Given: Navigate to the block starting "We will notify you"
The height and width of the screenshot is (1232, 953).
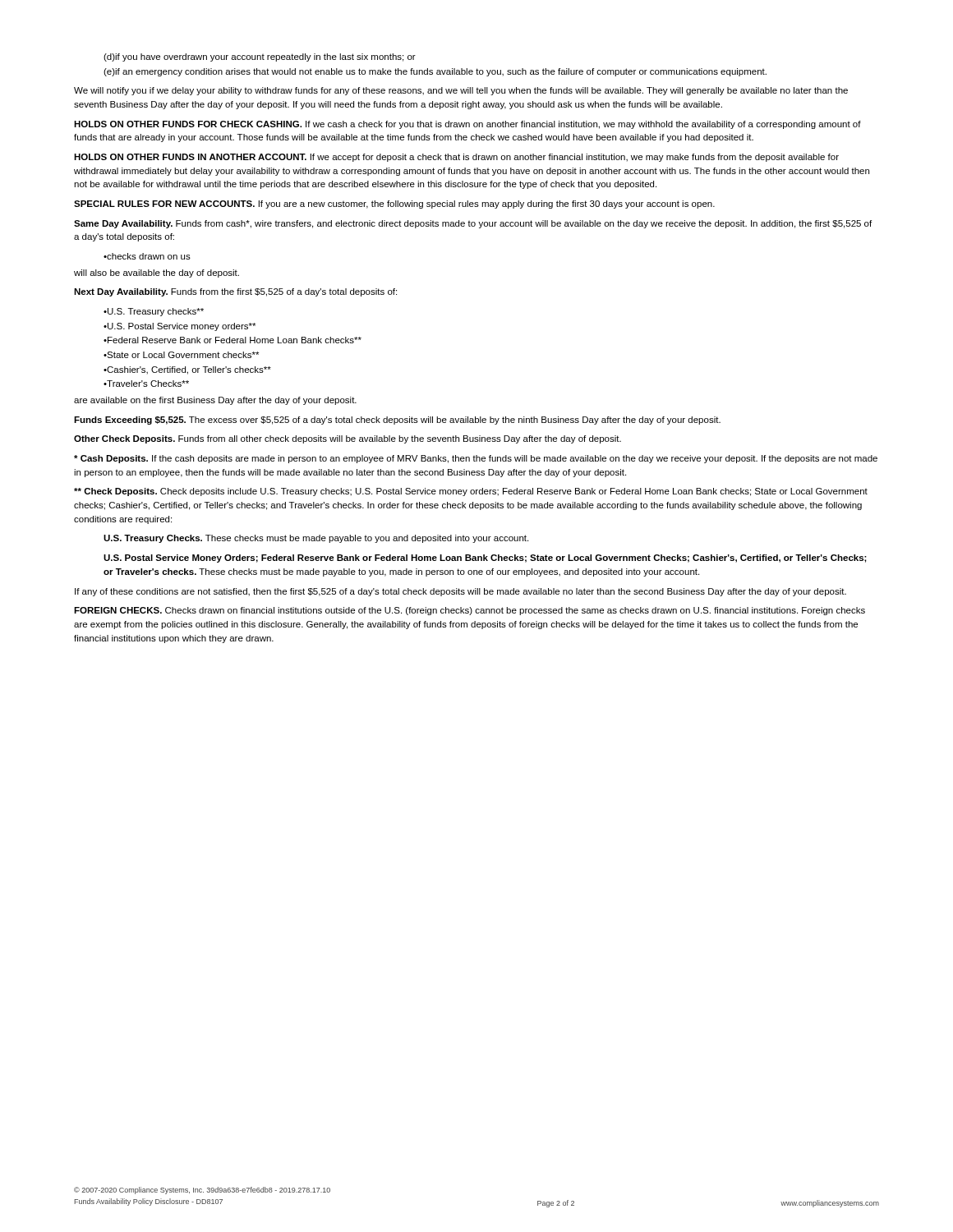Looking at the screenshot, I should (x=476, y=98).
